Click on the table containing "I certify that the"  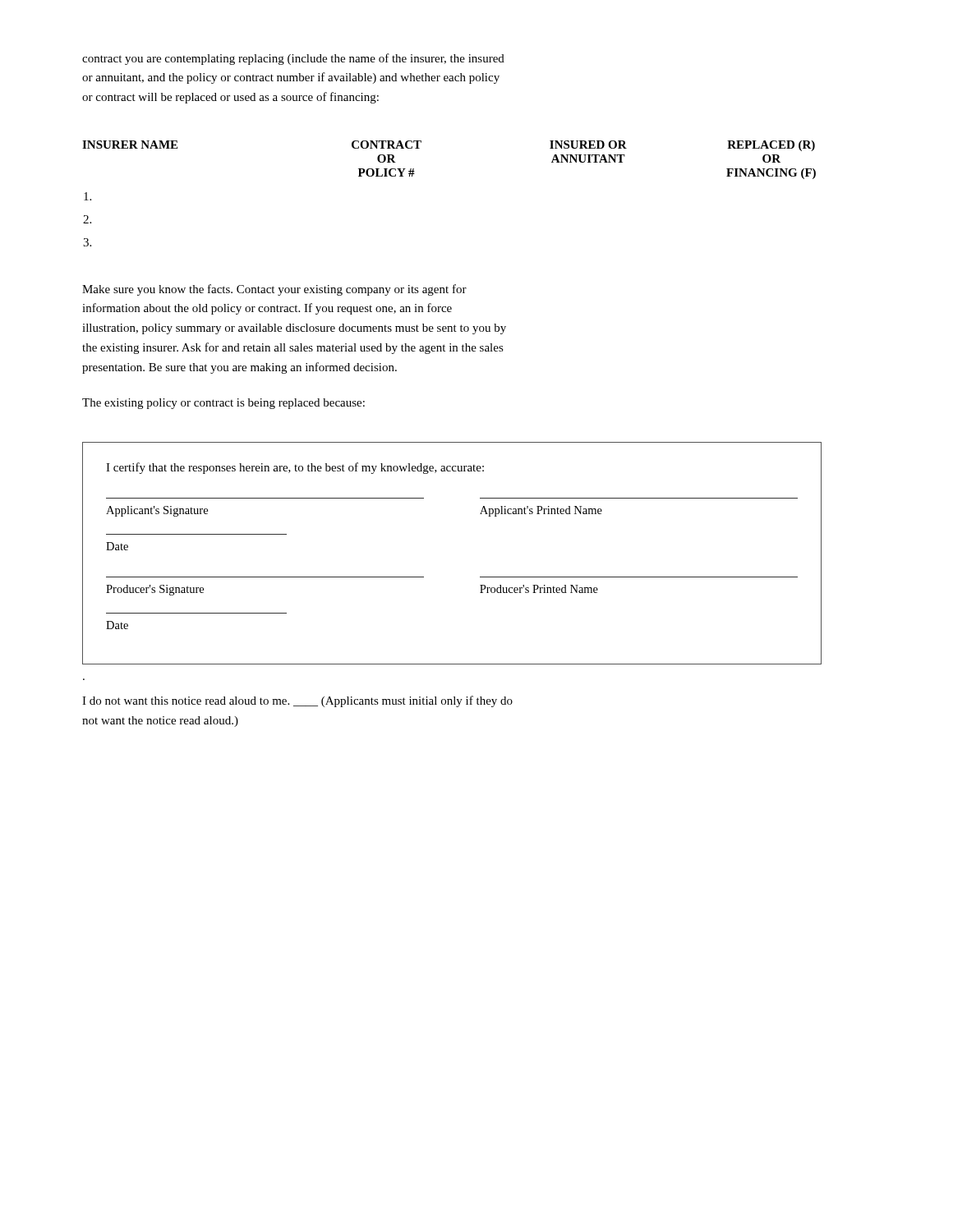(476, 554)
